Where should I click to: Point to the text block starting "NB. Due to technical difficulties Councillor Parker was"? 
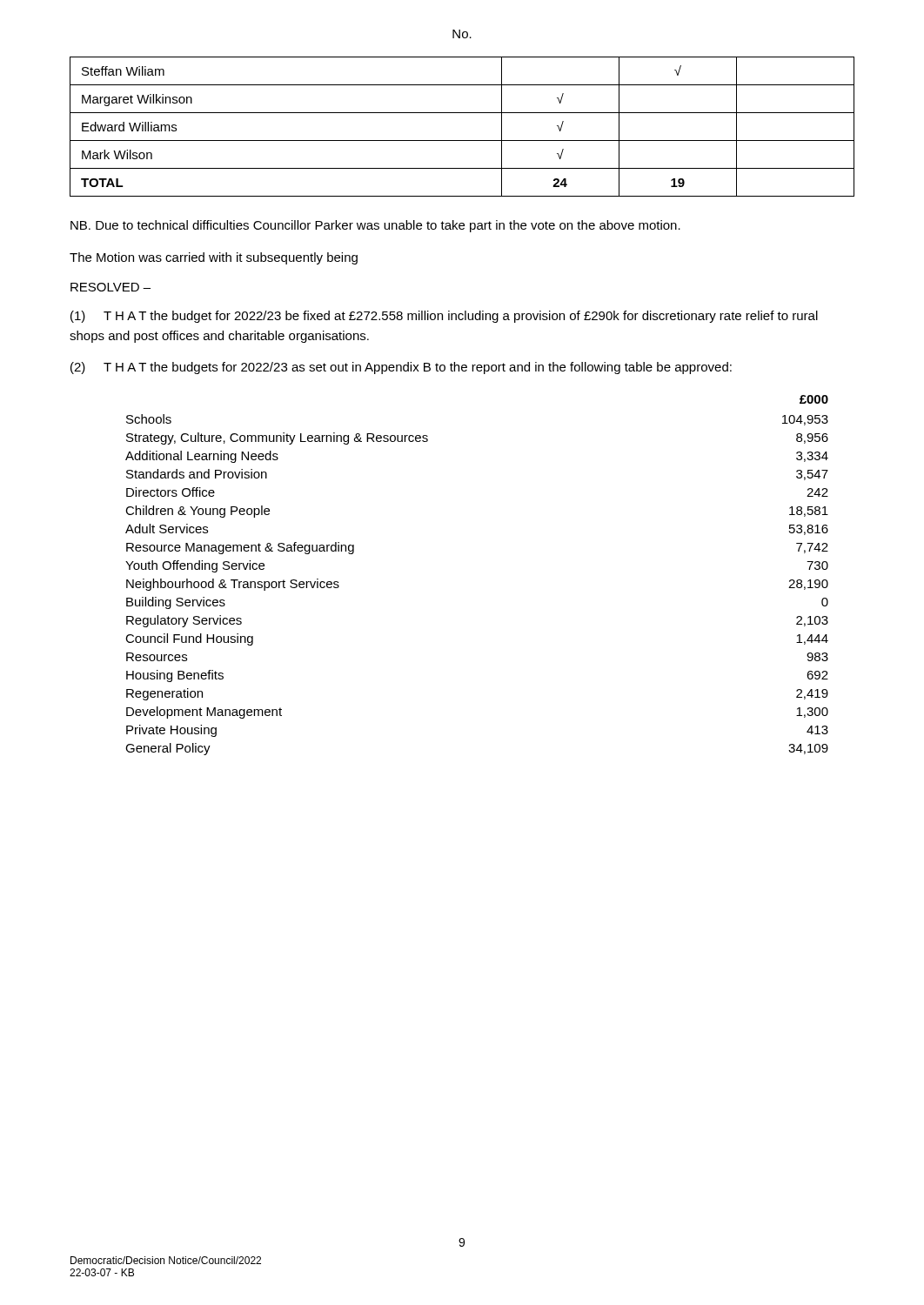click(x=375, y=225)
